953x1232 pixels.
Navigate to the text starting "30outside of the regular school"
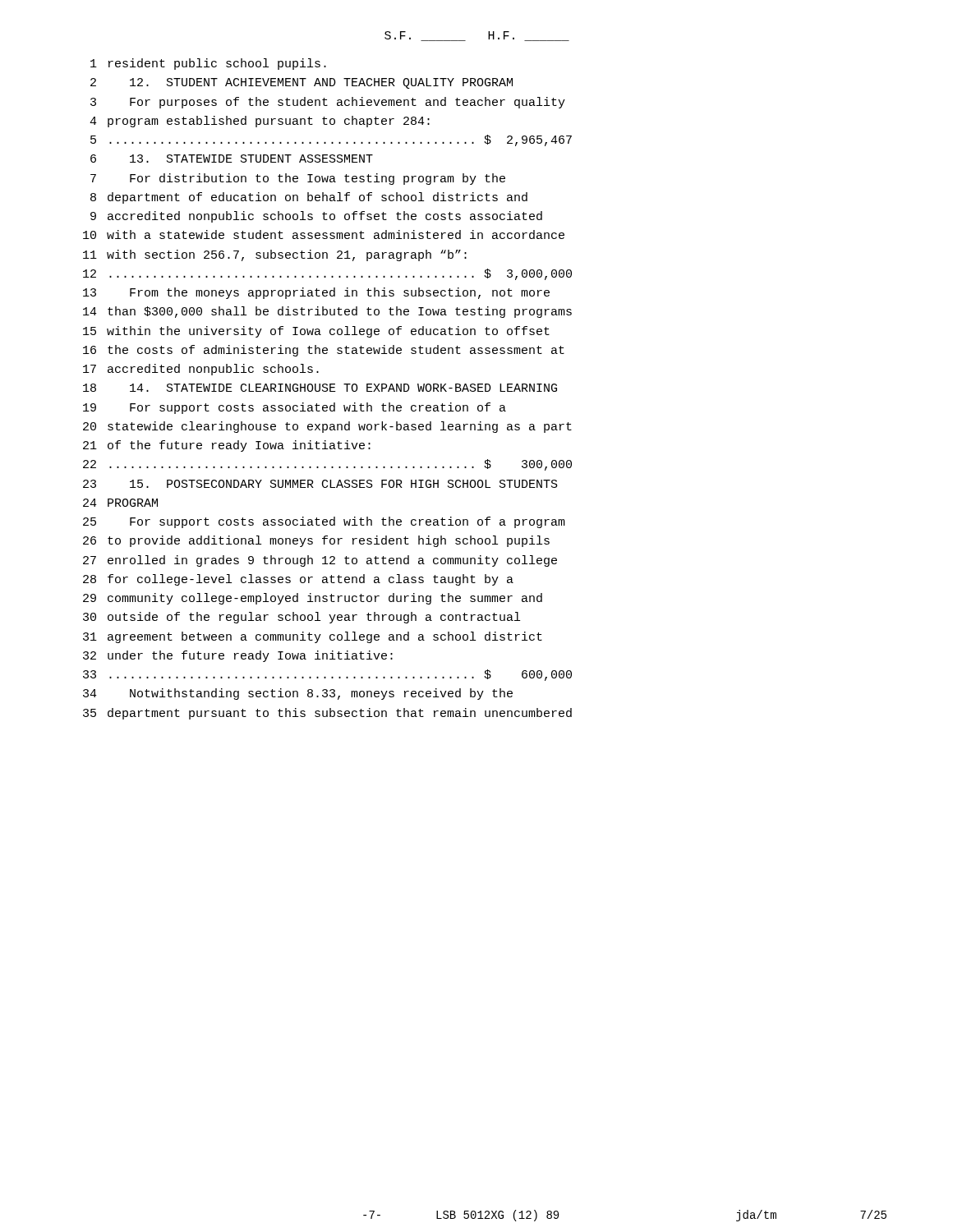click(476, 618)
